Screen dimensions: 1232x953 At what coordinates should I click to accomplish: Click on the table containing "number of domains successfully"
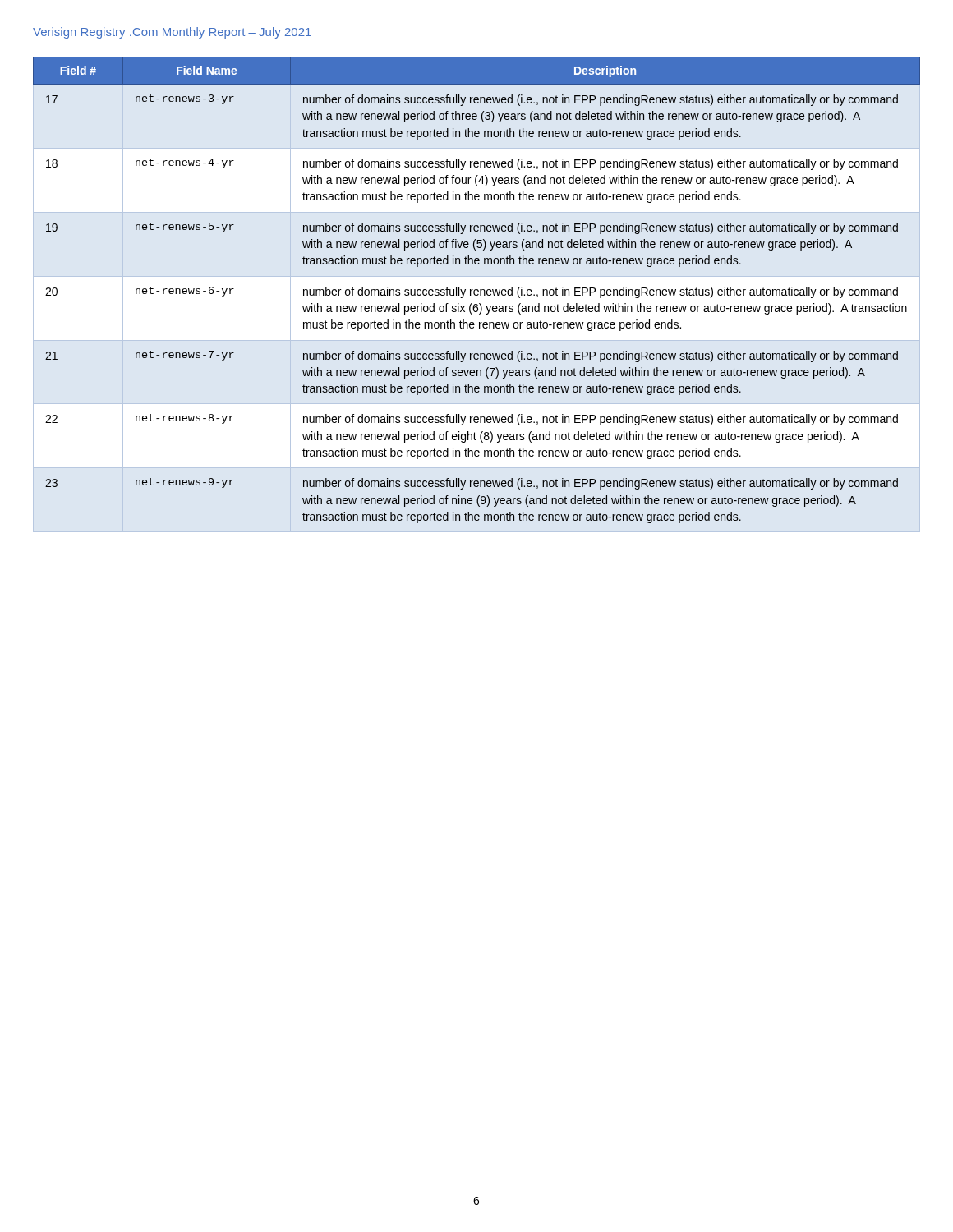[476, 295]
